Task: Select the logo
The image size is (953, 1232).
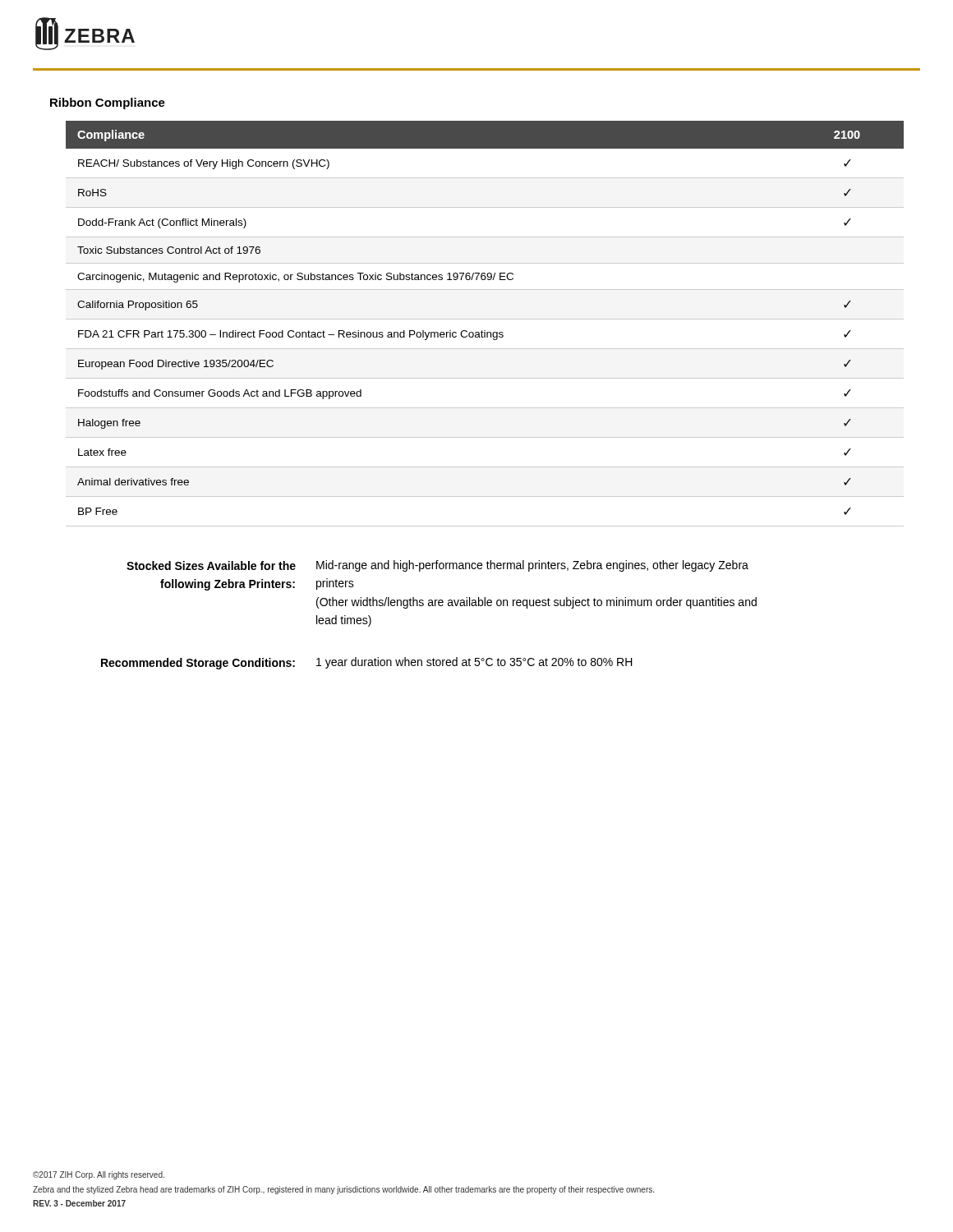Action: [86, 40]
